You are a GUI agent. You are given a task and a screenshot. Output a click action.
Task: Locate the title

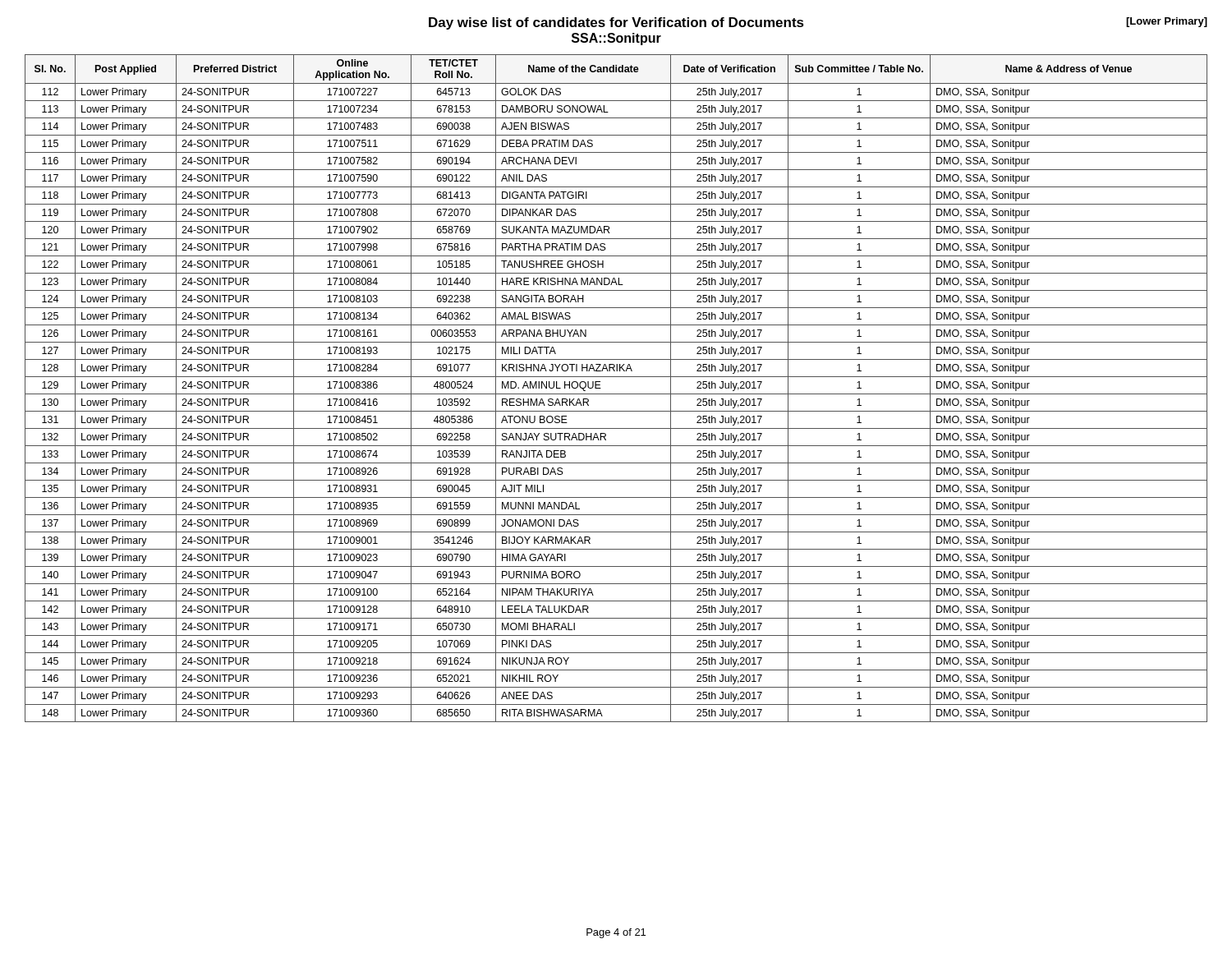pyautogui.click(x=616, y=30)
